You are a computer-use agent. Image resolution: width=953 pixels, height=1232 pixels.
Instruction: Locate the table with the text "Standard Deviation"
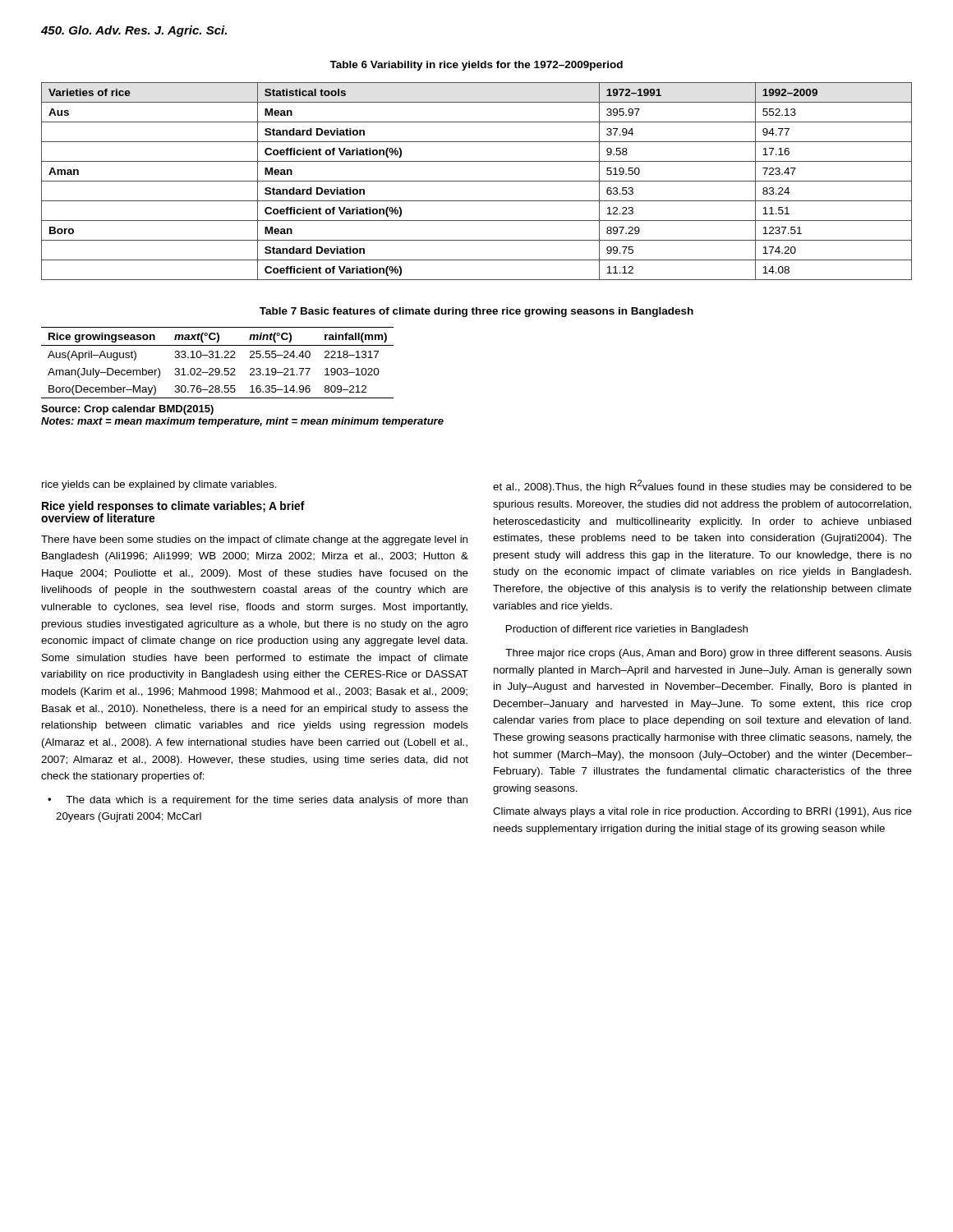[x=476, y=181]
